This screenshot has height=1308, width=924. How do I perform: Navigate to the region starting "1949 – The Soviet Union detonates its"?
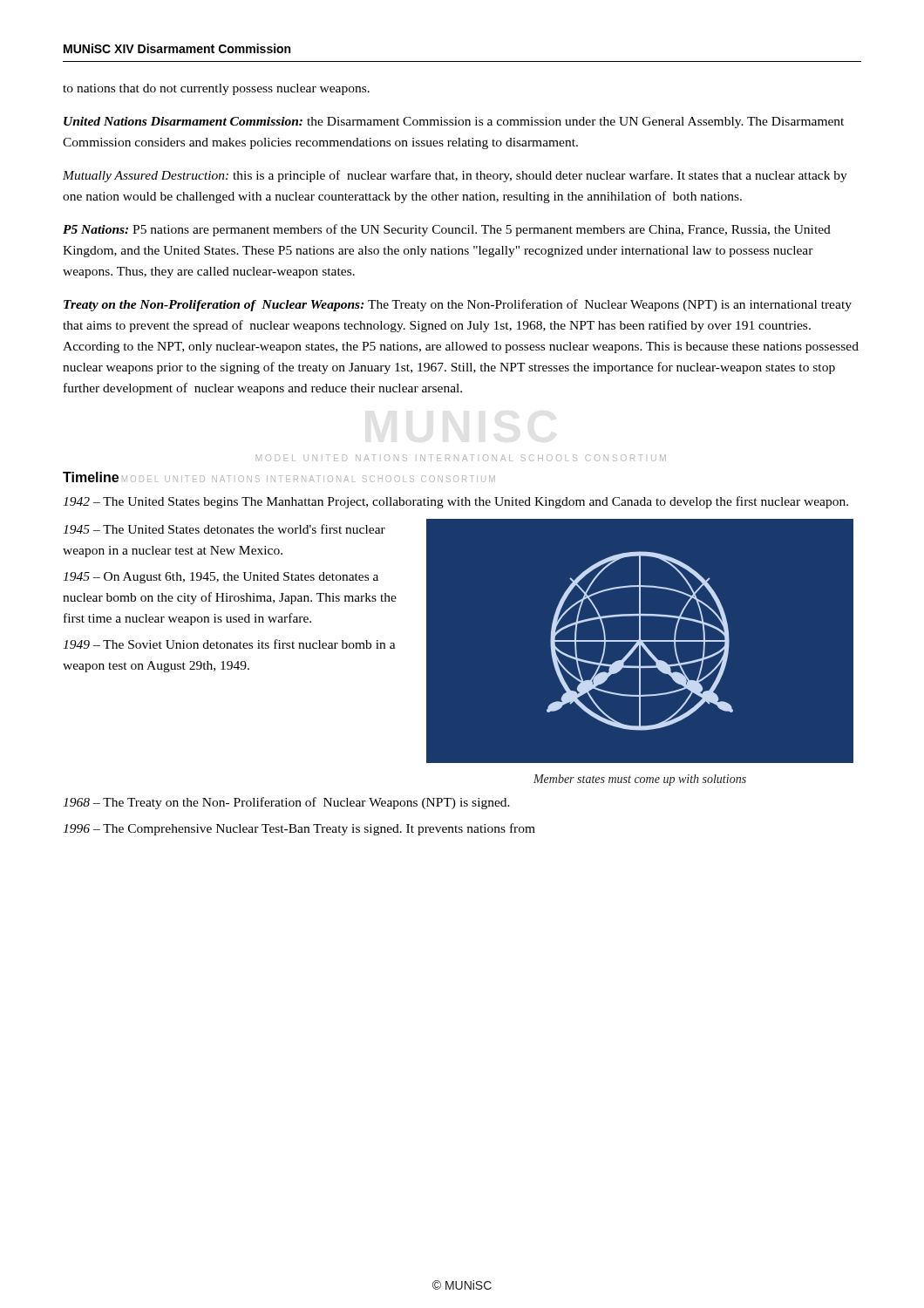pos(229,655)
